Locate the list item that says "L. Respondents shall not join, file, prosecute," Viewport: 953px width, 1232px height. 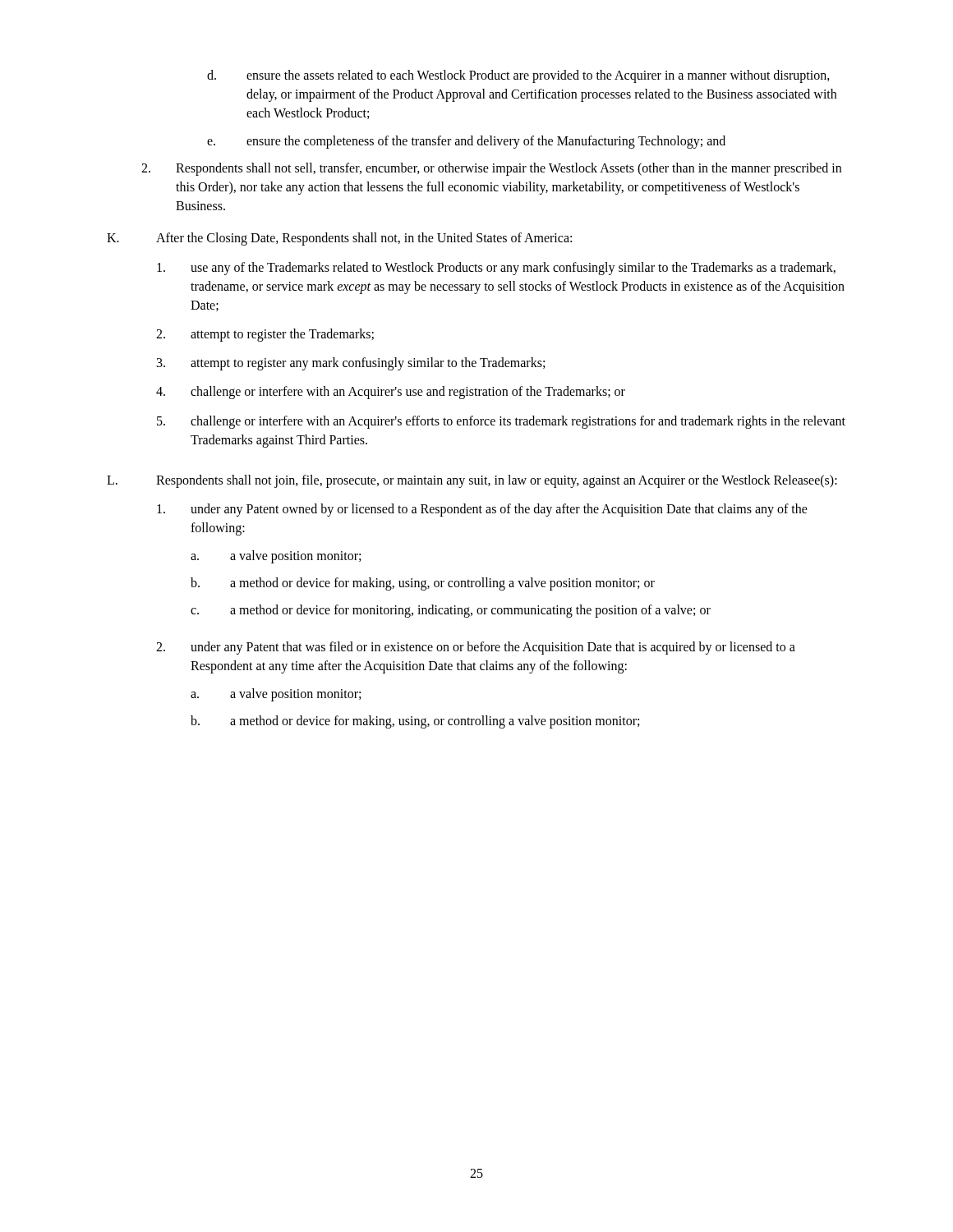(476, 609)
